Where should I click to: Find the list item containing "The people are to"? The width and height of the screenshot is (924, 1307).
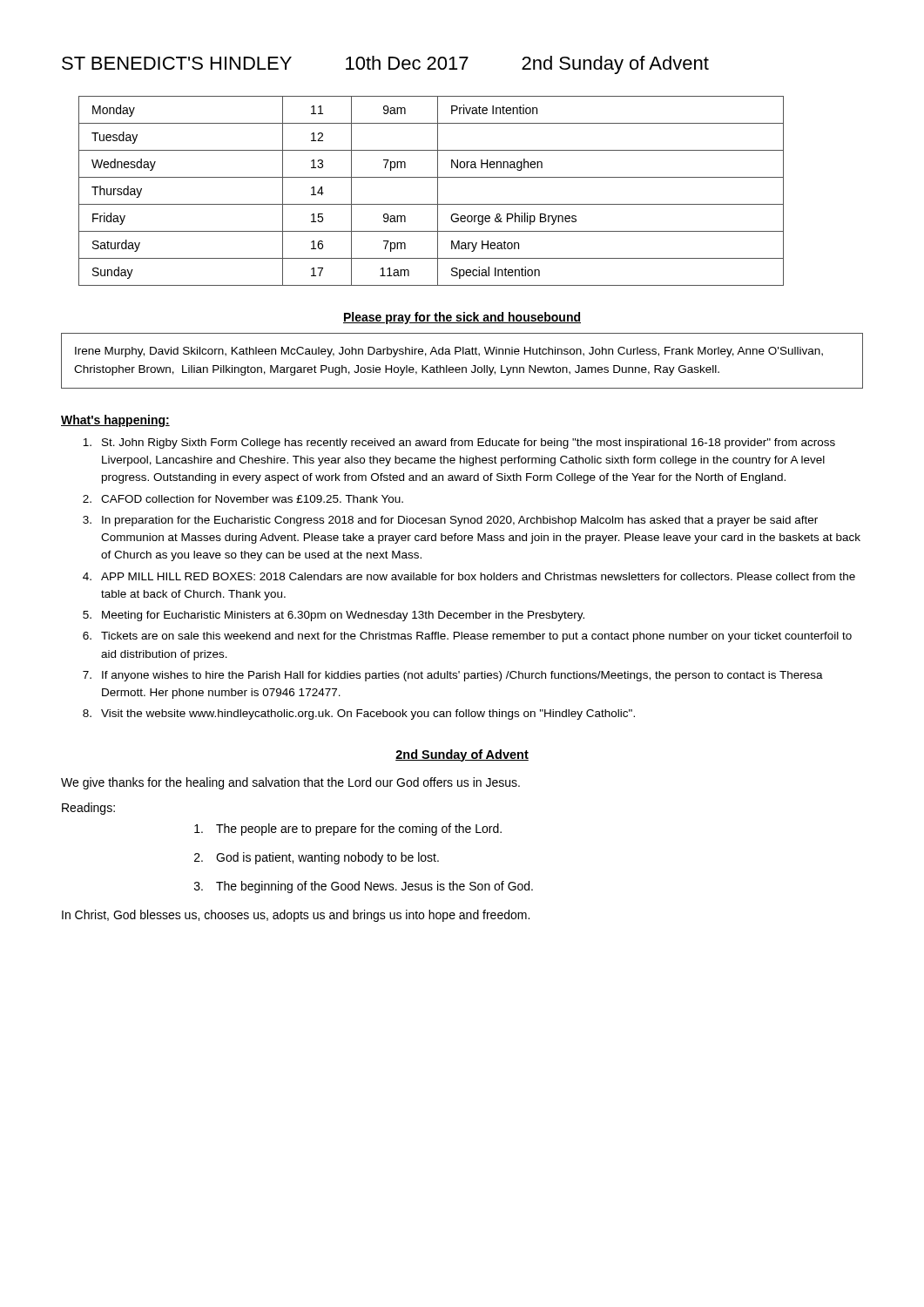pyautogui.click(x=338, y=829)
